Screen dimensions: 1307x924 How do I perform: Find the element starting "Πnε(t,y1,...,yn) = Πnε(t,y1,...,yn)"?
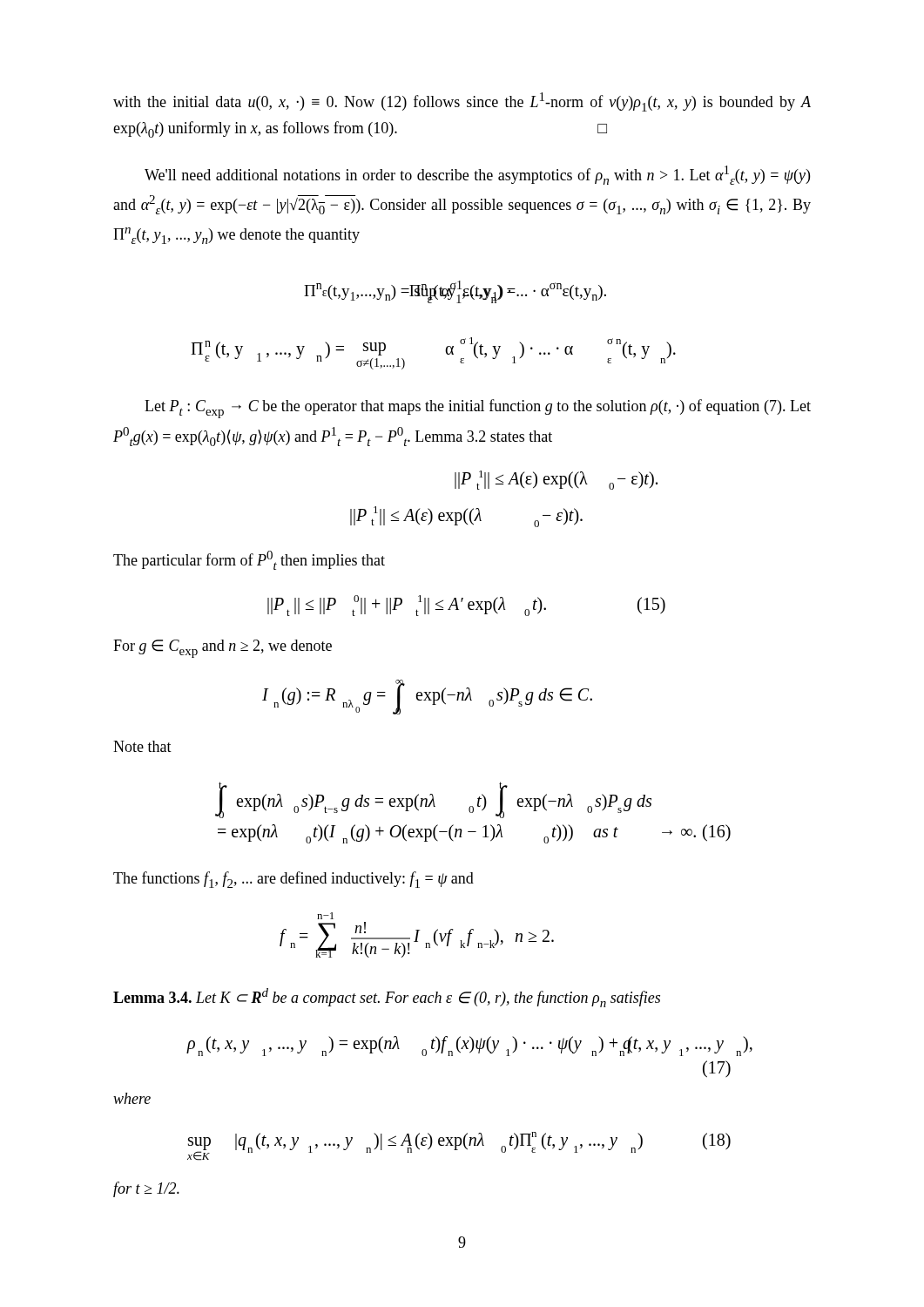click(455, 292)
